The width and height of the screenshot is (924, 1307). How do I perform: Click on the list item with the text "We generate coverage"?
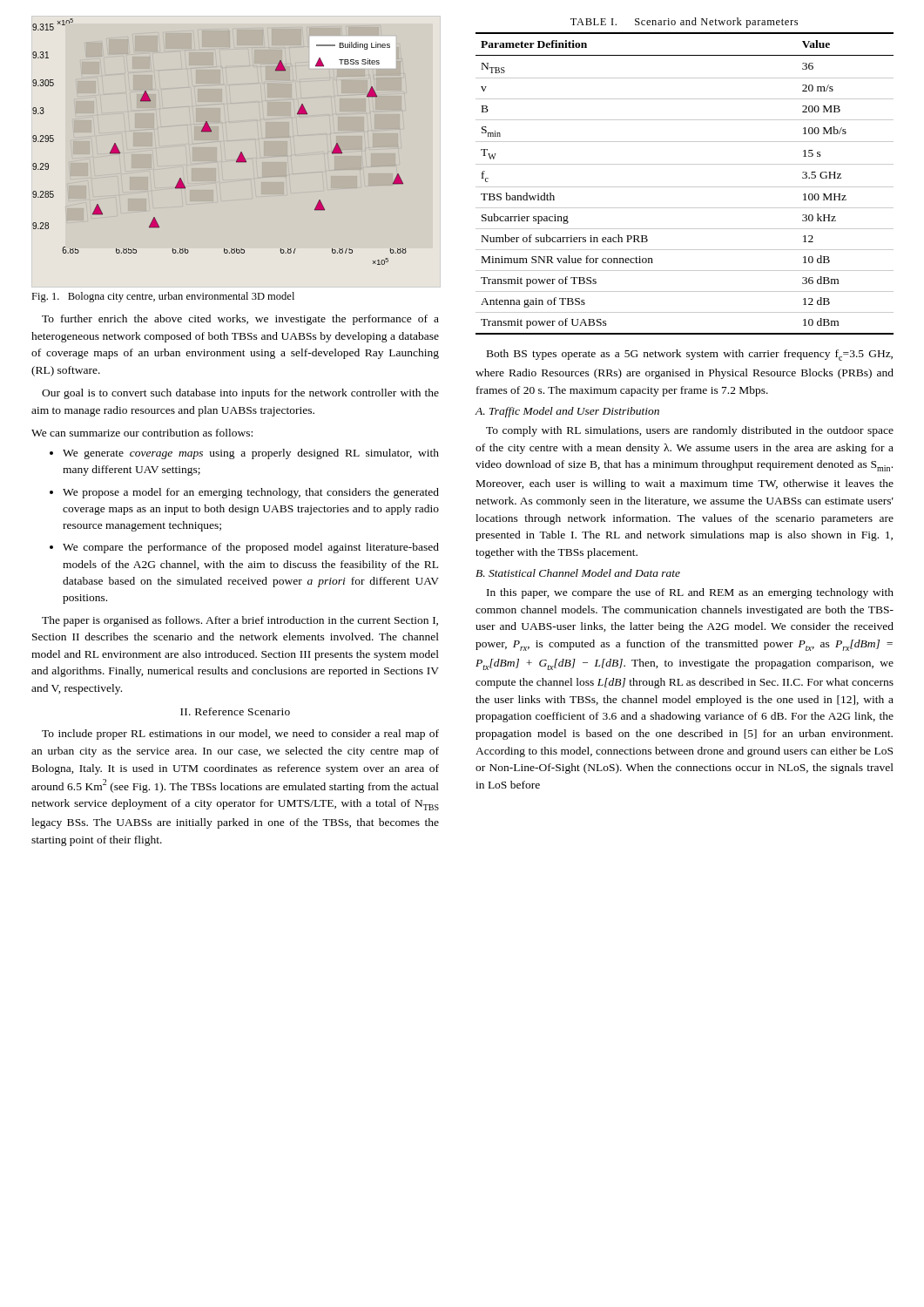(251, 525)
